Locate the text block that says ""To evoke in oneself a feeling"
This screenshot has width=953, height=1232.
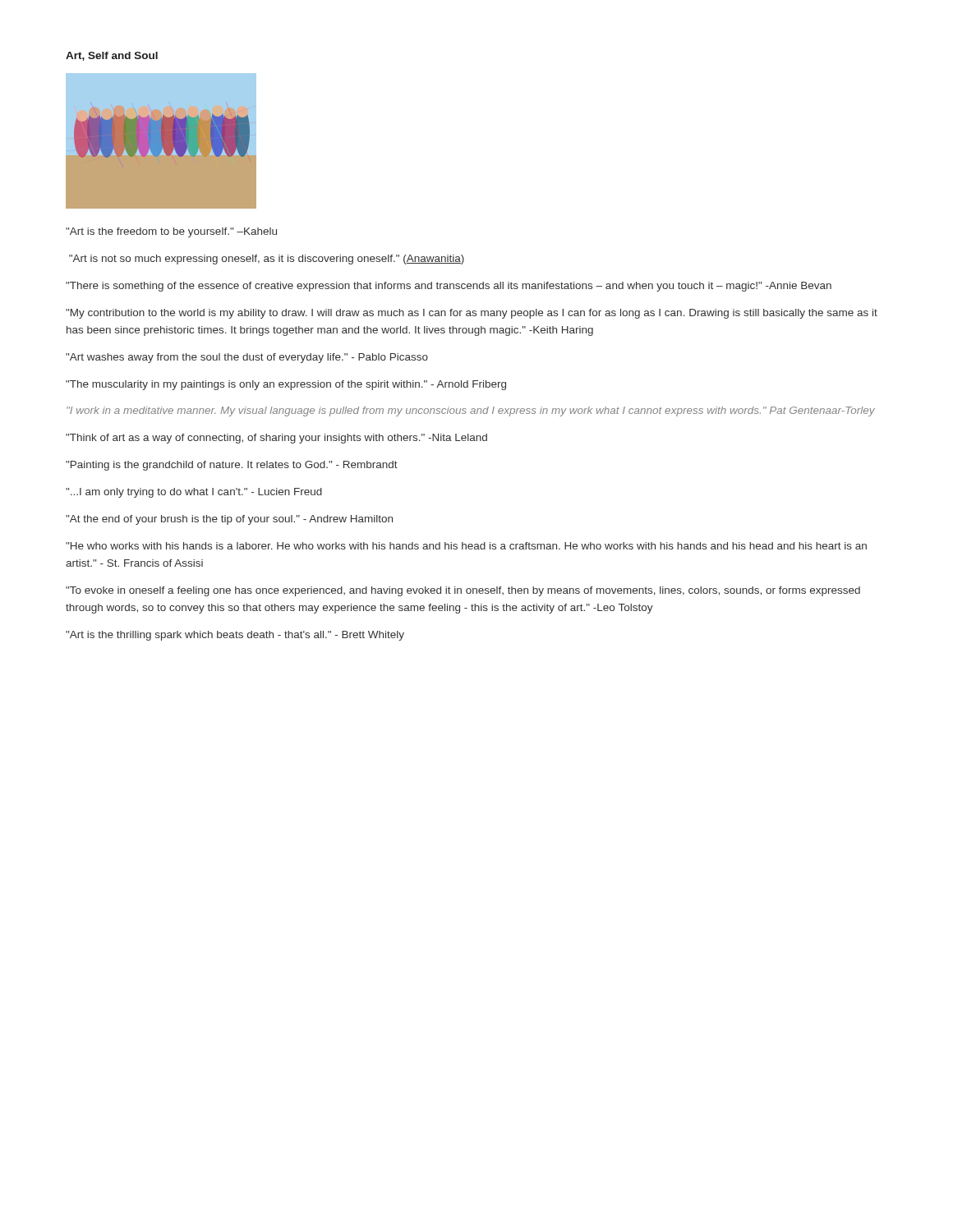463,599
